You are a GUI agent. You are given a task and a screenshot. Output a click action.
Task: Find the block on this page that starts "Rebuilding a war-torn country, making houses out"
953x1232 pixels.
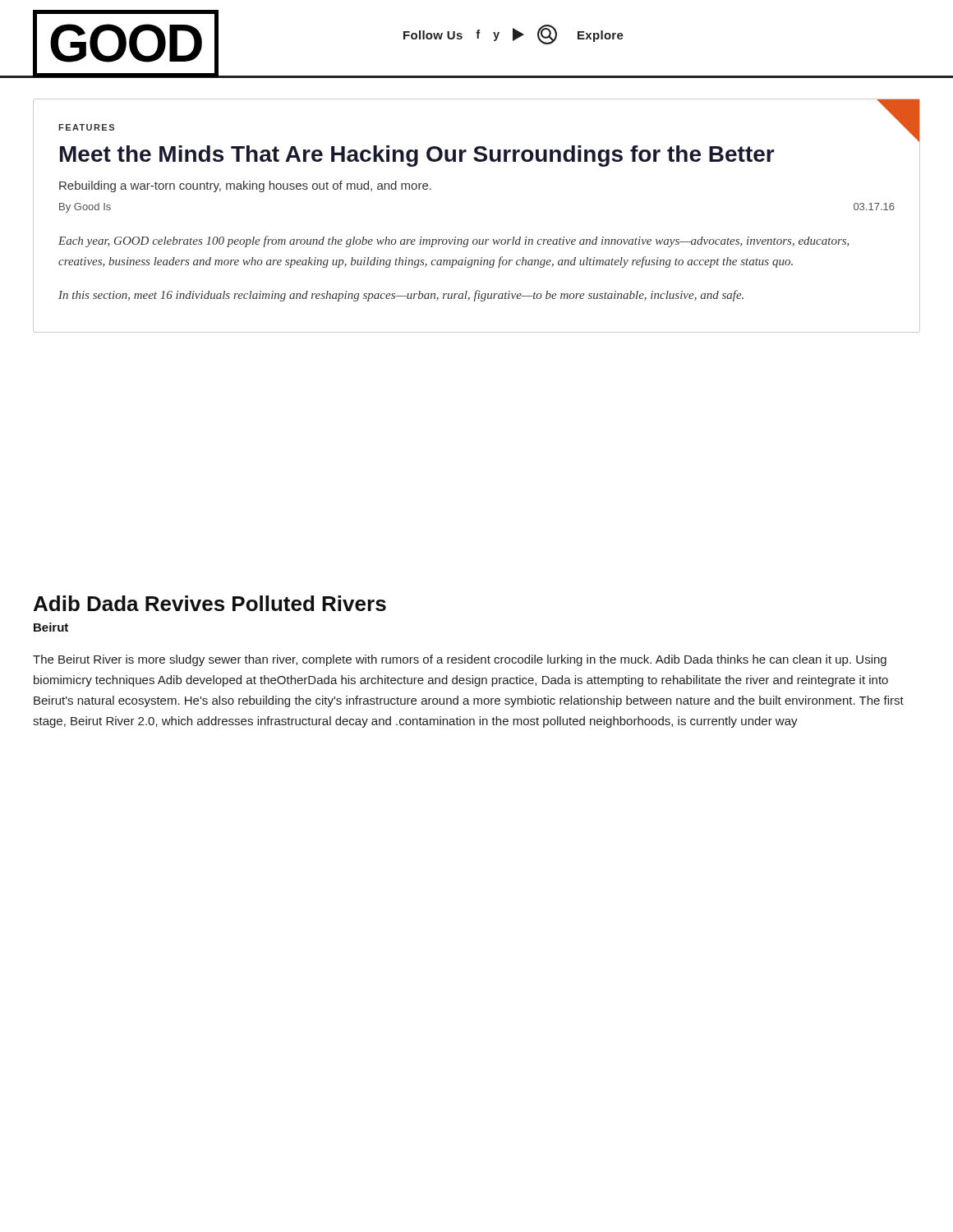pos(245,185)
